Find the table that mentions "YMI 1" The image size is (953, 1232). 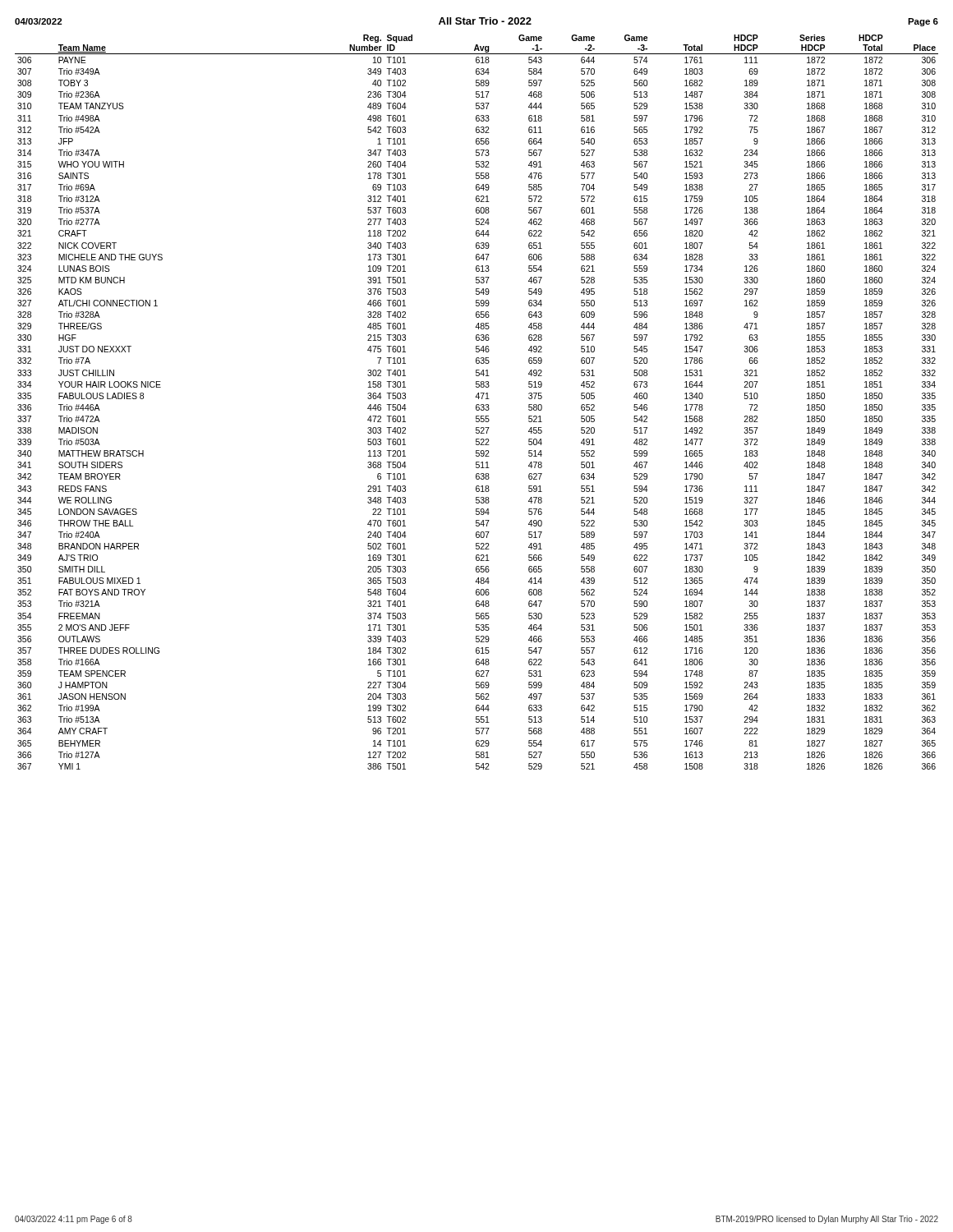click(x=476, y=402)
